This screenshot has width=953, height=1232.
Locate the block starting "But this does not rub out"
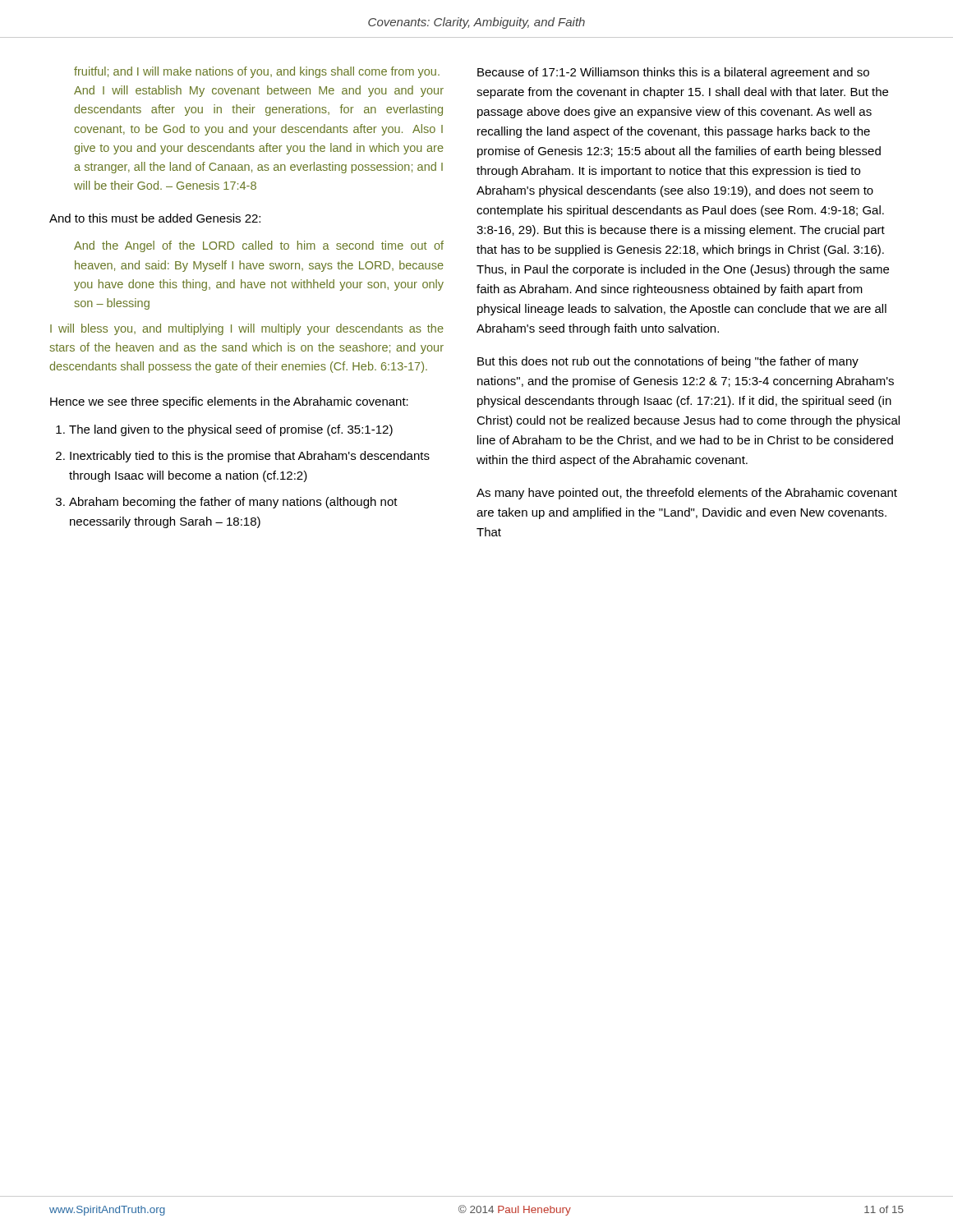coord(690,411)
